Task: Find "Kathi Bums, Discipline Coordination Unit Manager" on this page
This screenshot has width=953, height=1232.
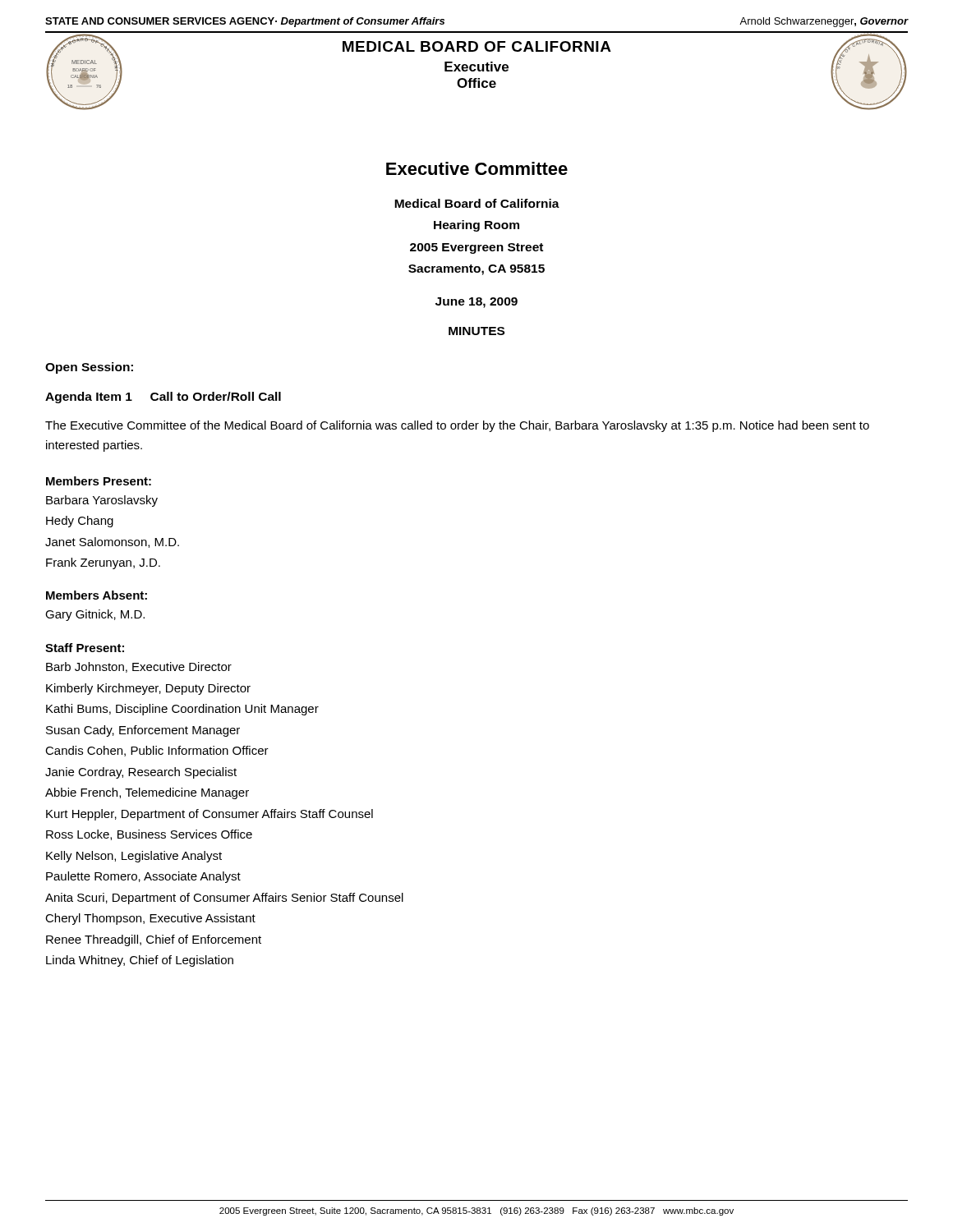Action: coord(182,709)
